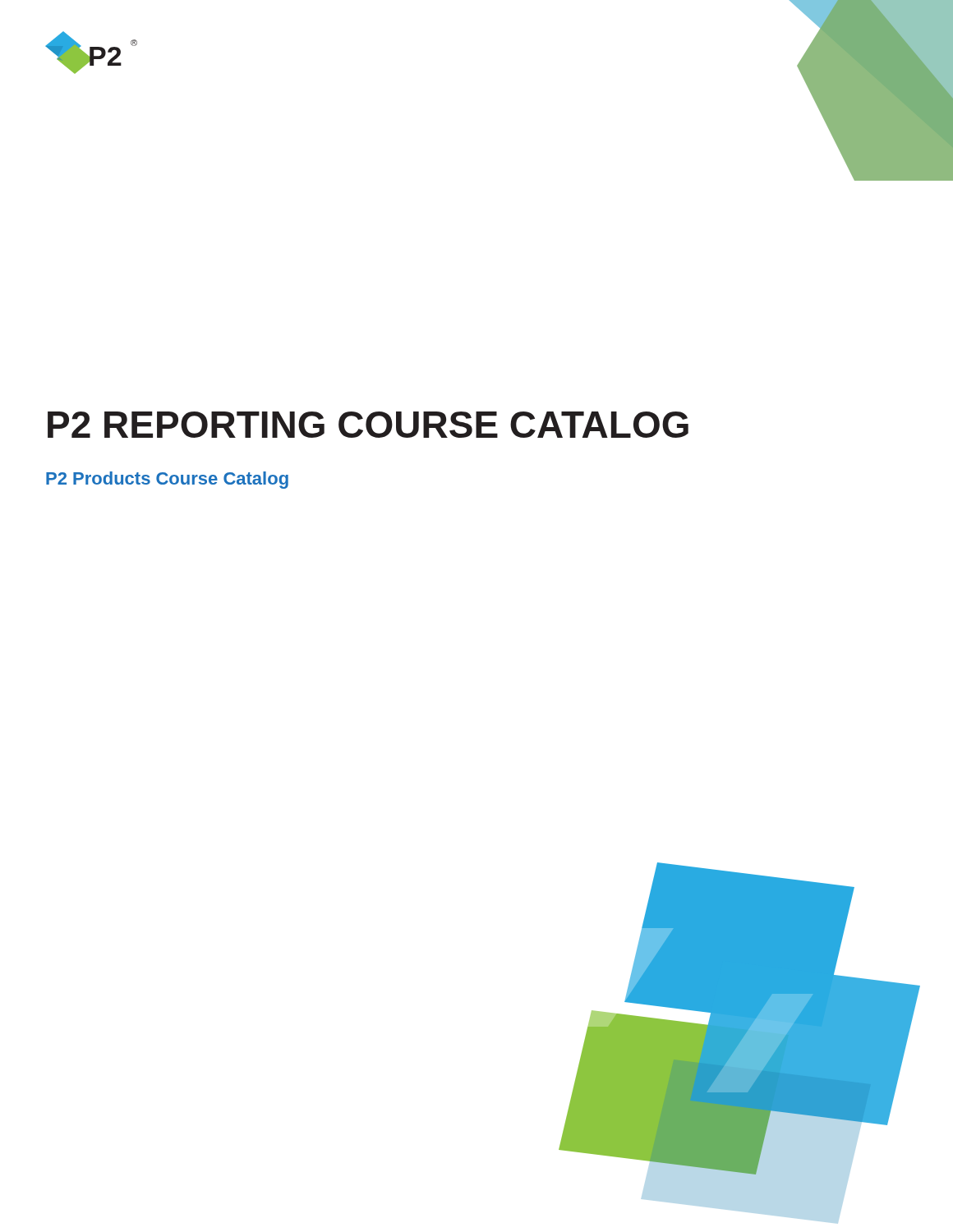Click on the logo
The width and height of the screenshot is (953, 1232).
(94, 66)
